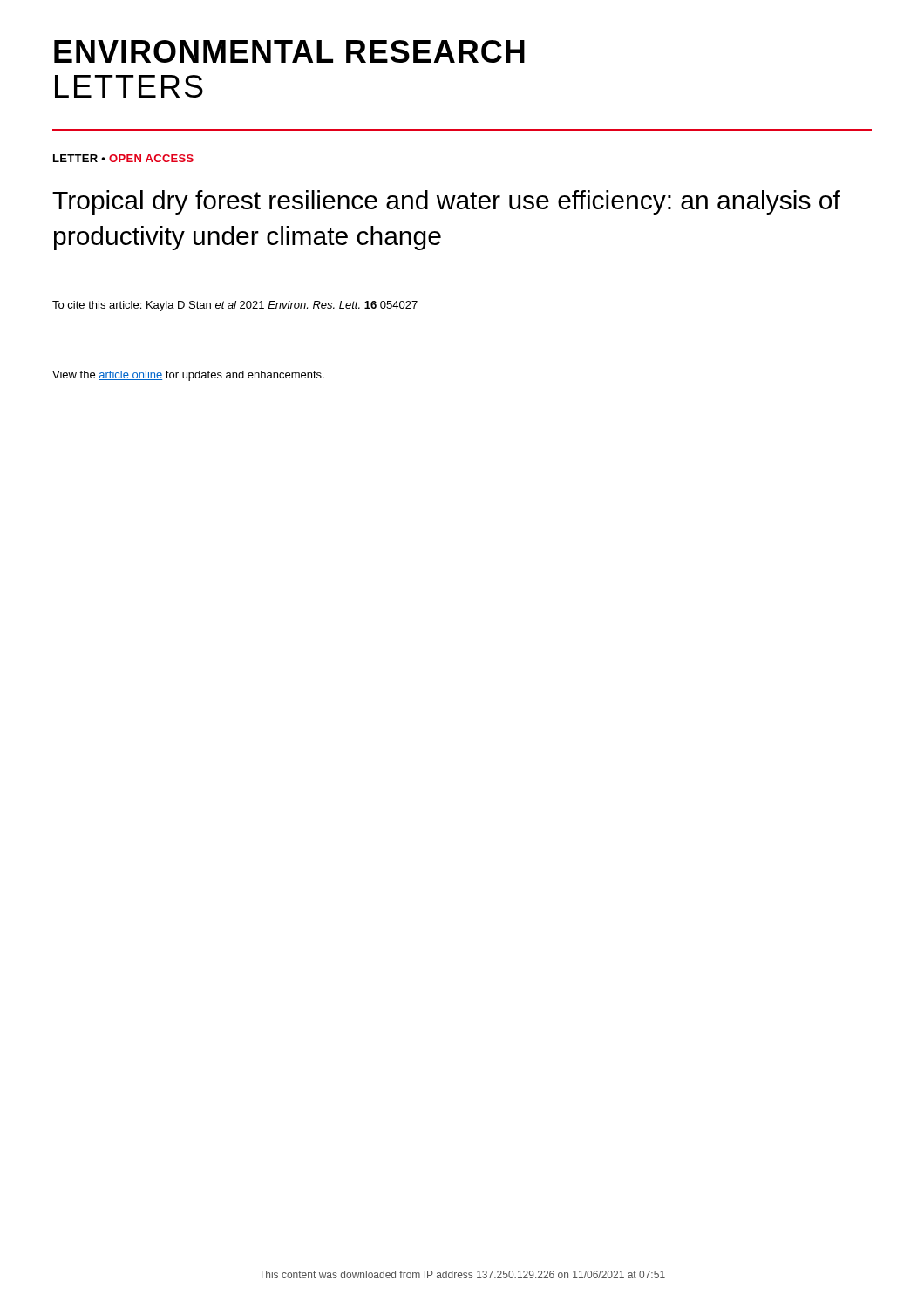Image resolution: width=924 pixels, height=1308 pixels.
Task: Find "LETTER • OPEN ACCESS" on this page
Action: [x=123, y=158]
